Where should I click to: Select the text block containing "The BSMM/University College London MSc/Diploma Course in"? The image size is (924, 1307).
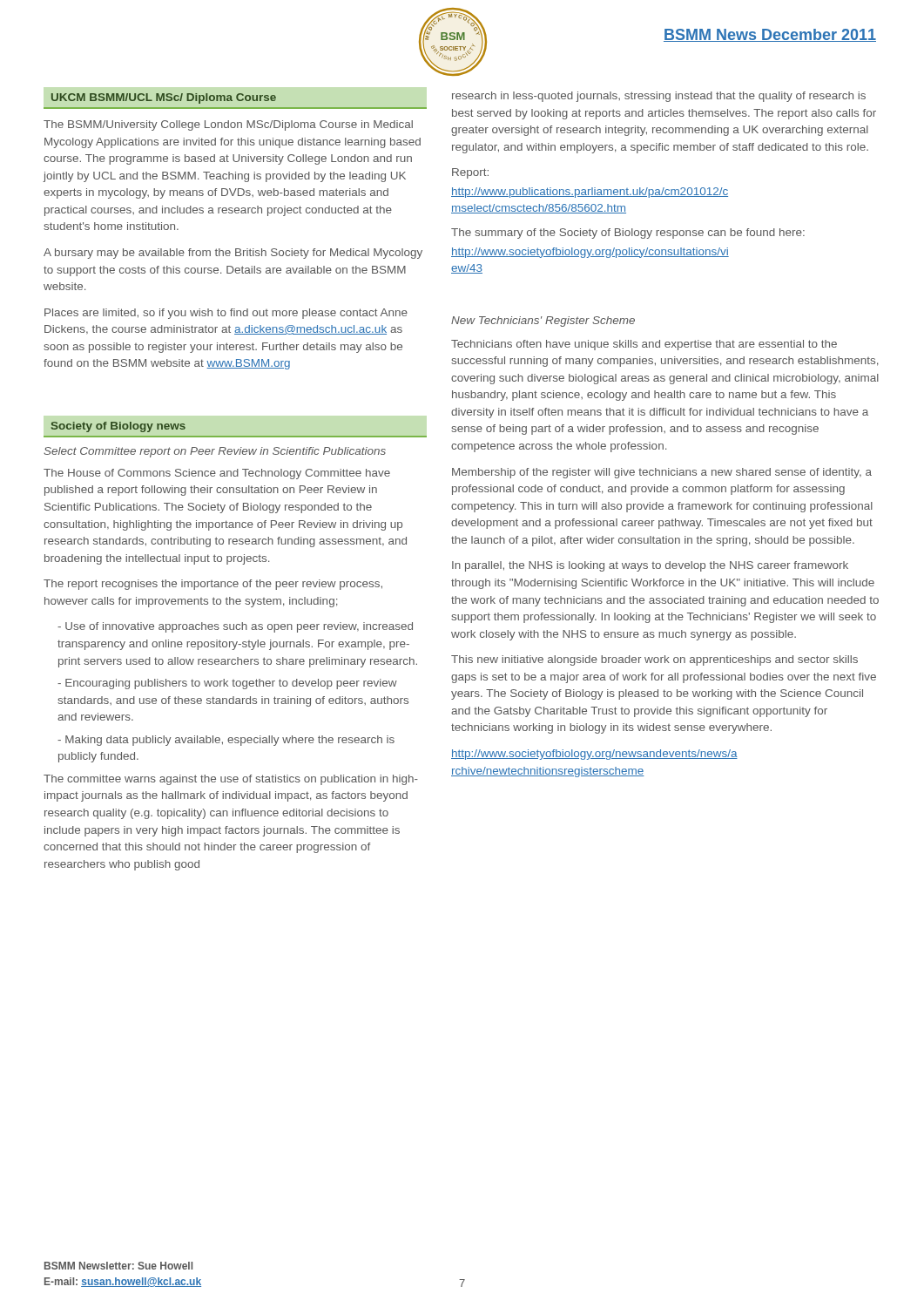coord(232,175)
